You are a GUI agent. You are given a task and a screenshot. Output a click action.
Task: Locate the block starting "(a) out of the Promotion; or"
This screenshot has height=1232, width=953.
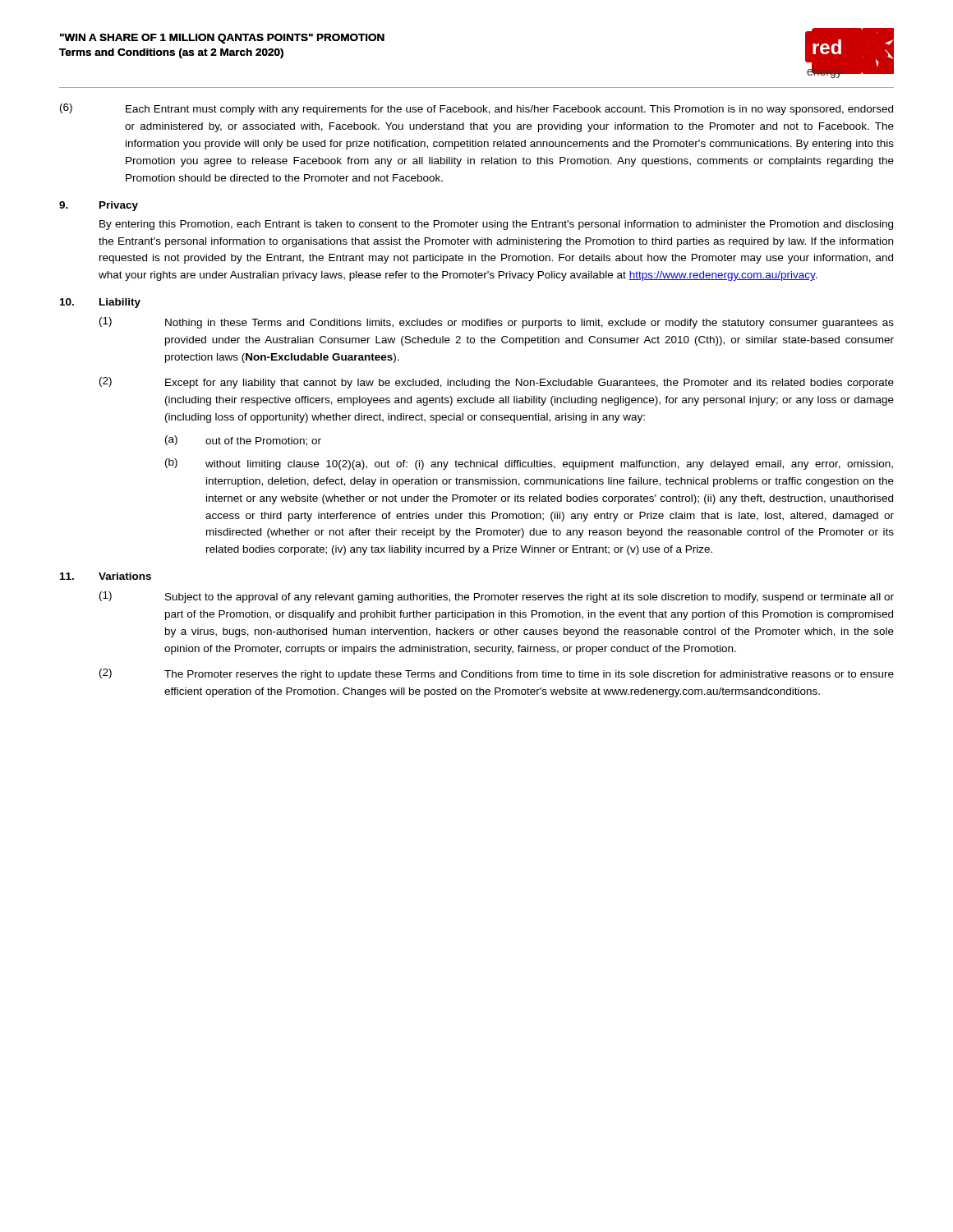[x=243, y=441]
